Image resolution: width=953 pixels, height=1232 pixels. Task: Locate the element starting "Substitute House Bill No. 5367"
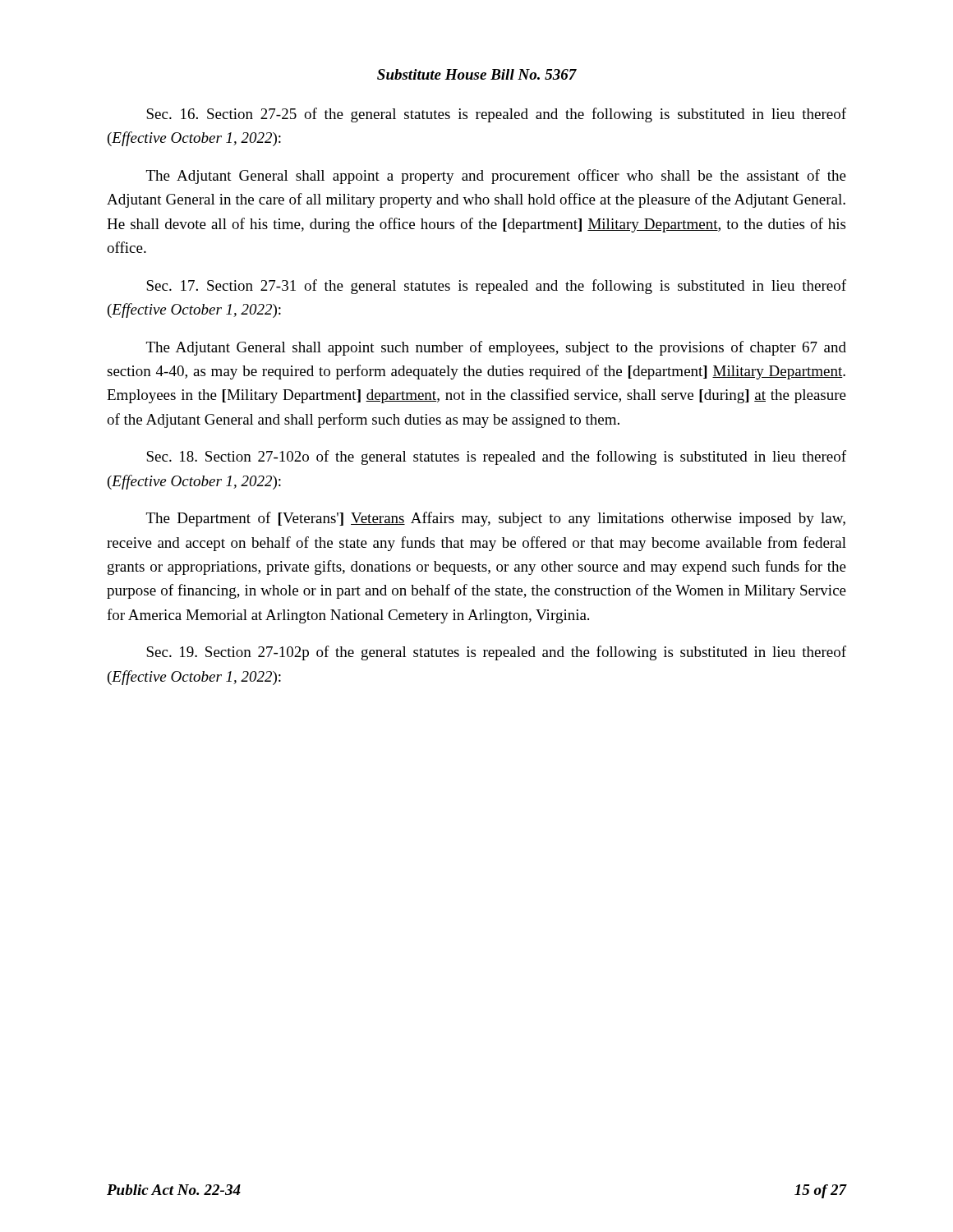476,74
